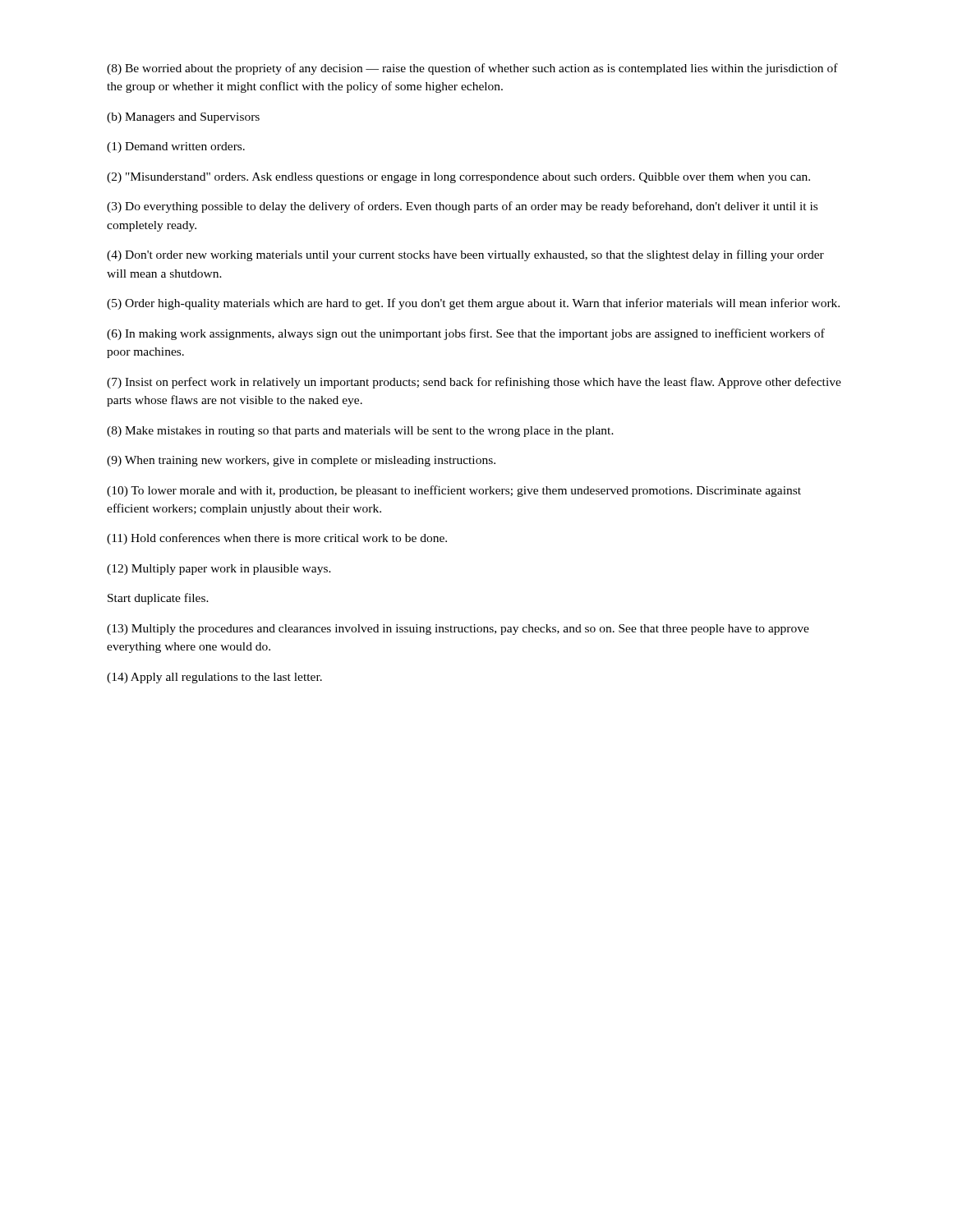Locate the text starting "(14) Apply all"
The height and width of the screenshot is (1232, 953).
(215, 676)
